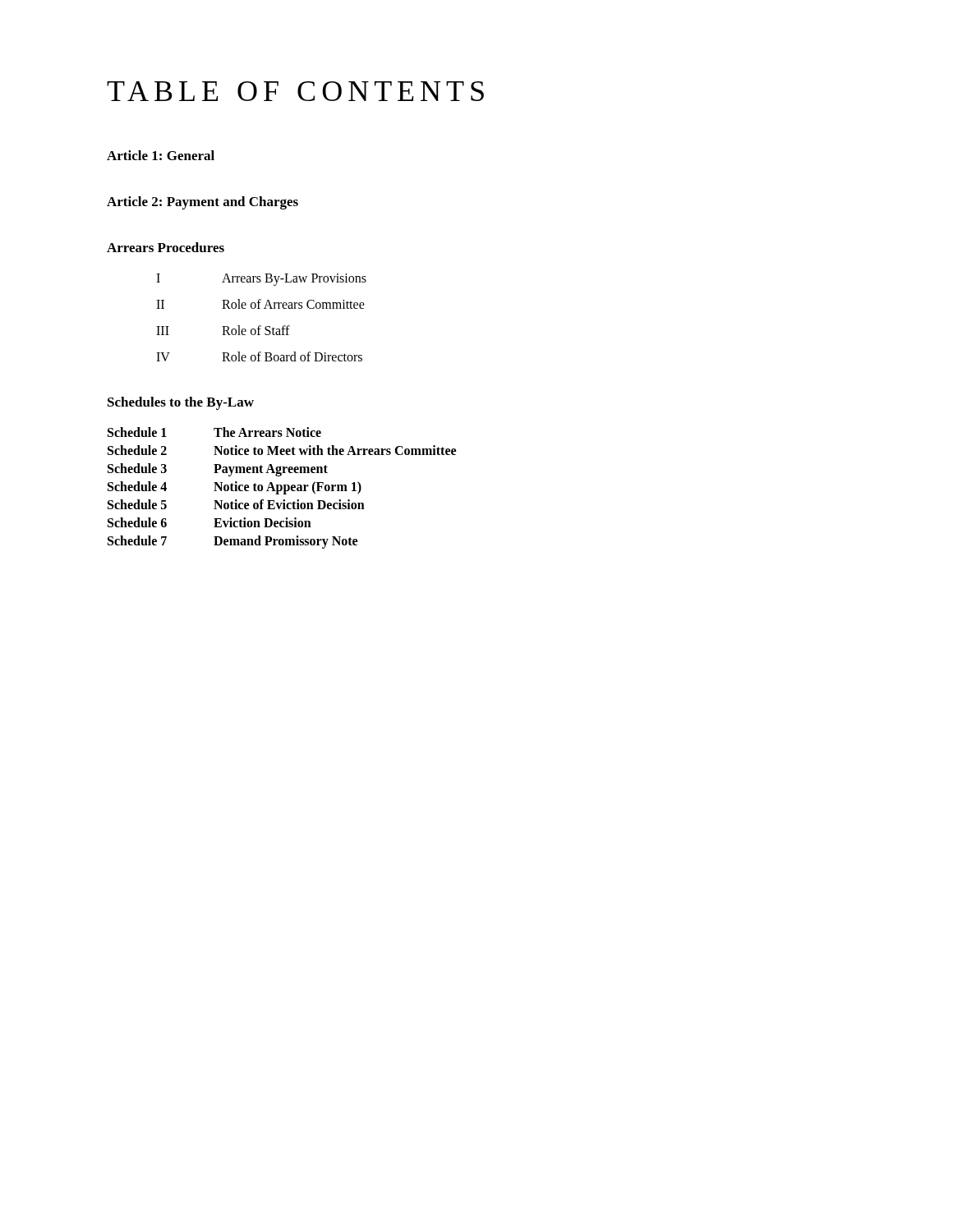This screenshot has width=953, height=1232.
Task: Locate the element starting "Schedule 1 The"
Action: pos(214,432)
